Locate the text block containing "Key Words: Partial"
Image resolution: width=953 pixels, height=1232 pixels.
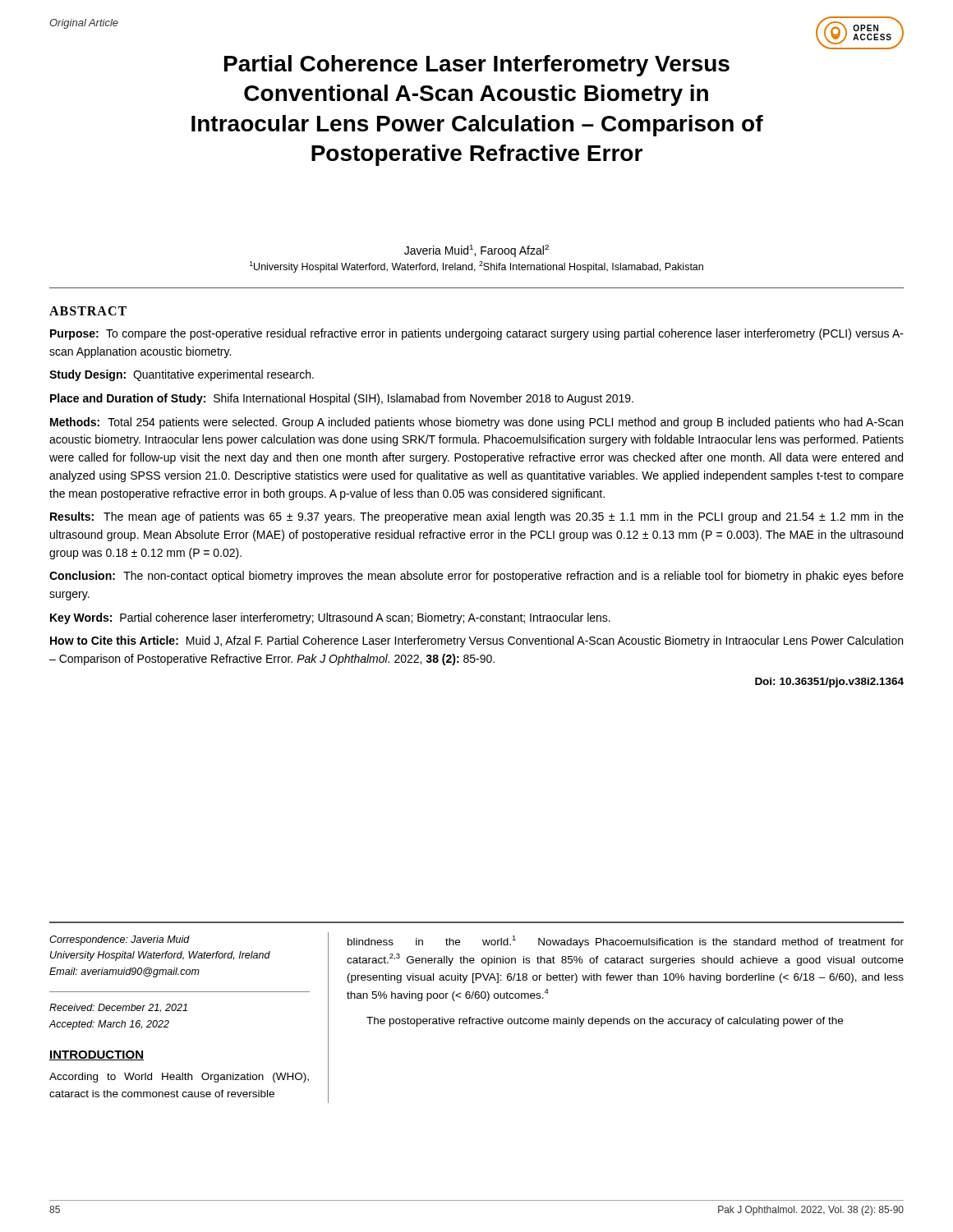330,617
